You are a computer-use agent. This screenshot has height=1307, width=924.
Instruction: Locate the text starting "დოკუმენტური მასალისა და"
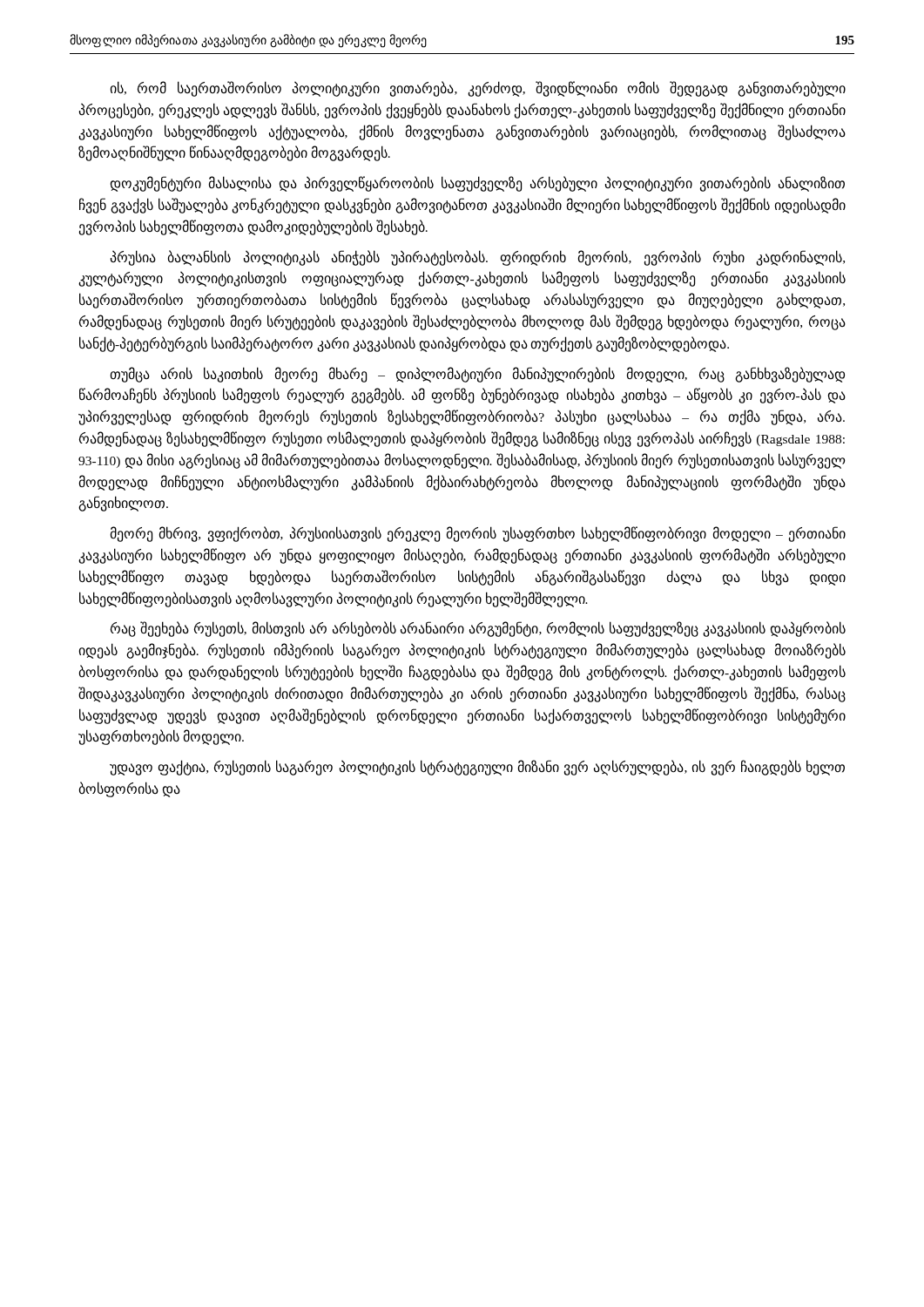pos(462,205)
